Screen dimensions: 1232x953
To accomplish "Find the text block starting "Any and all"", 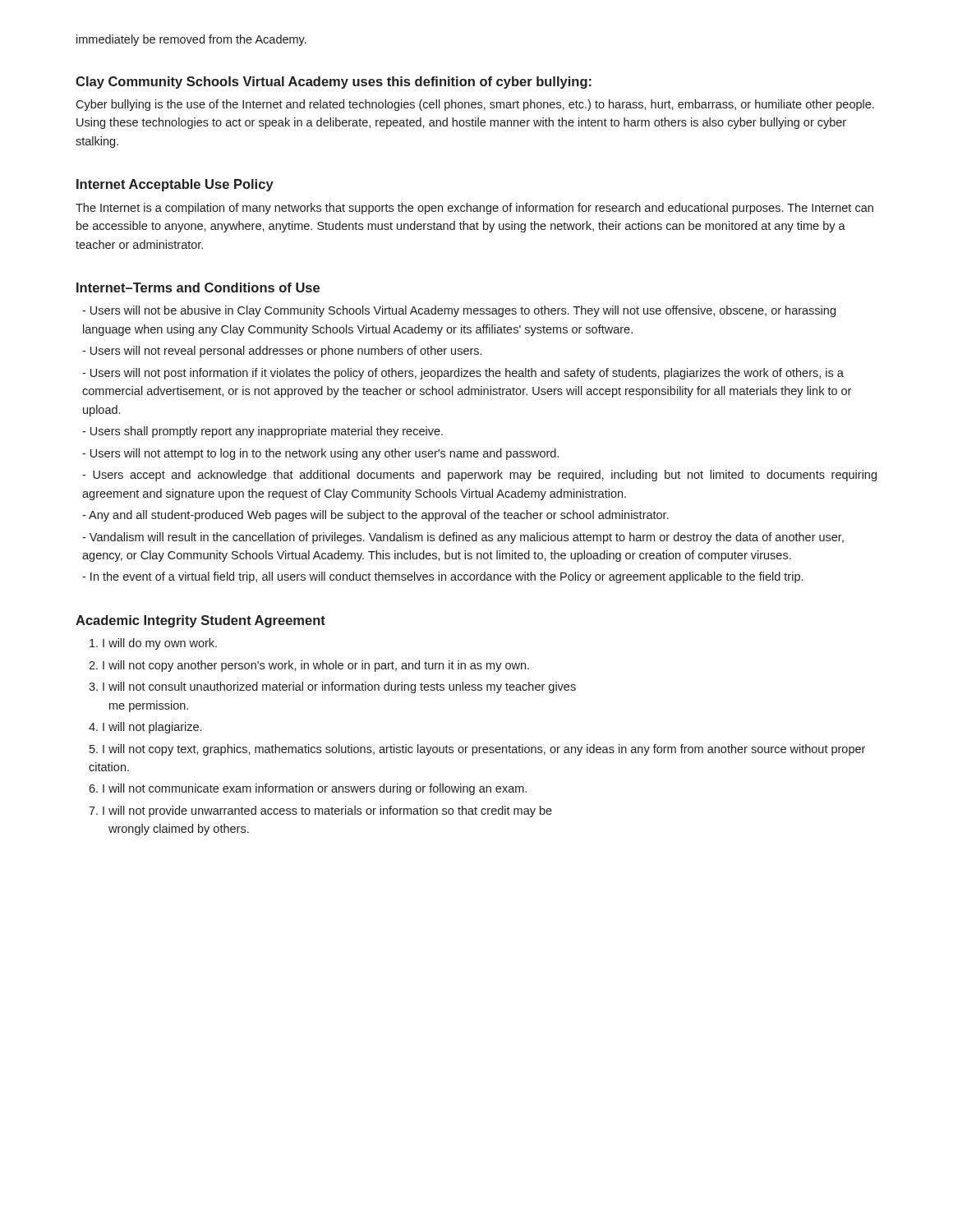I will coord(376,515).
